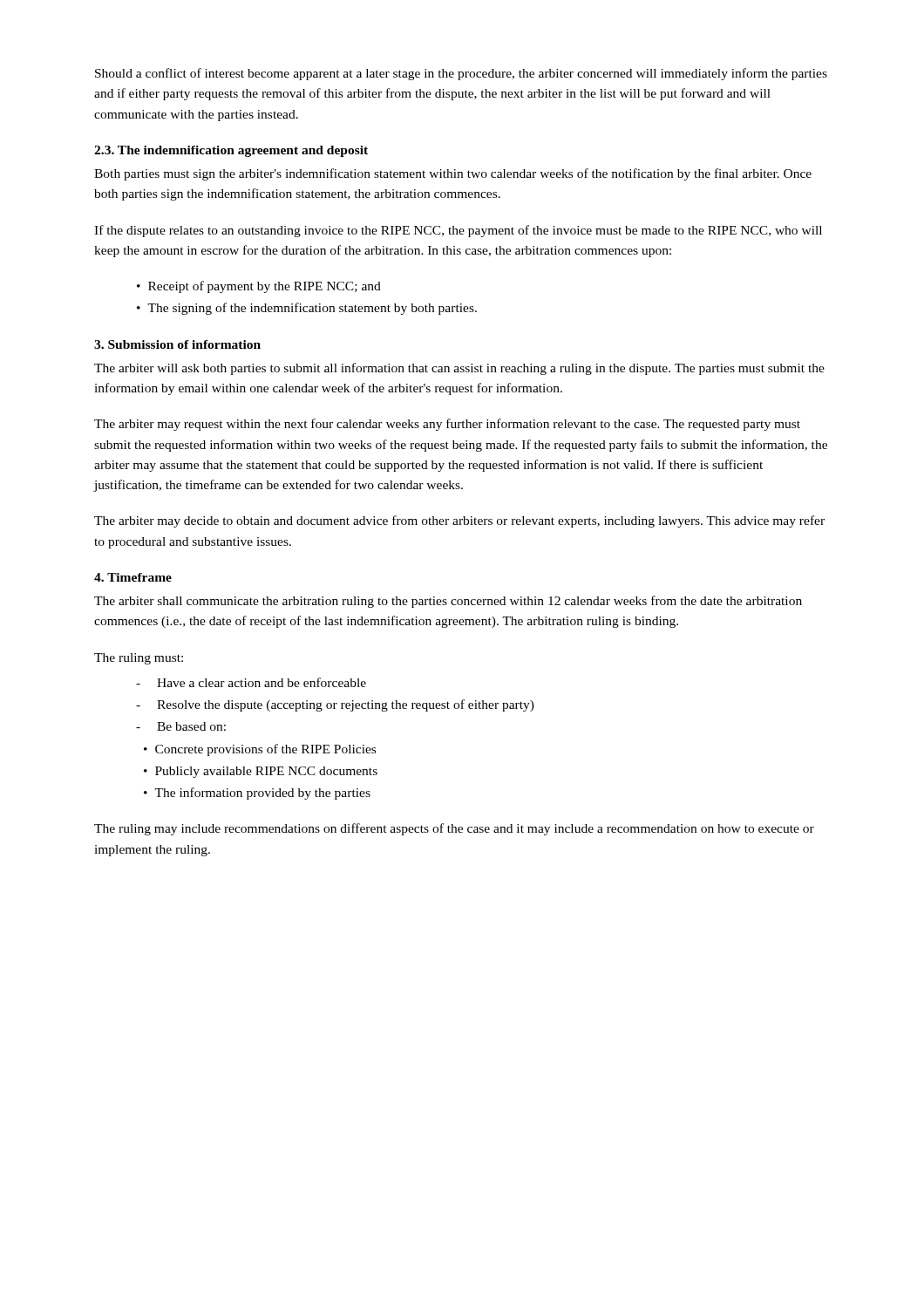924x1308 pixels.
Task: Click on the text block starting "•The signing of the indemnification statement"
Action: pyautogui.click(x=307, y=308)
